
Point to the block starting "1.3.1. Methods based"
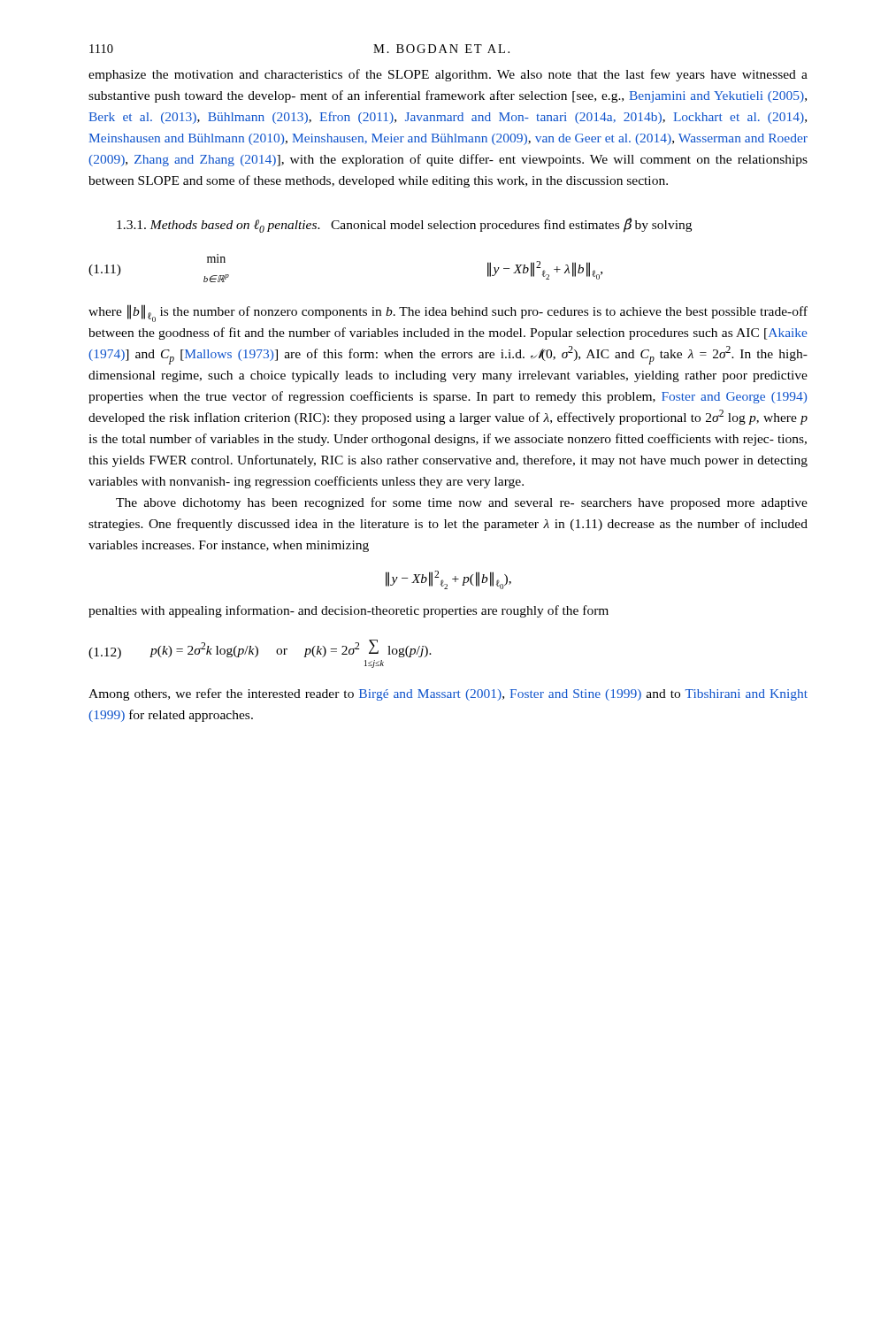(390, 225)
